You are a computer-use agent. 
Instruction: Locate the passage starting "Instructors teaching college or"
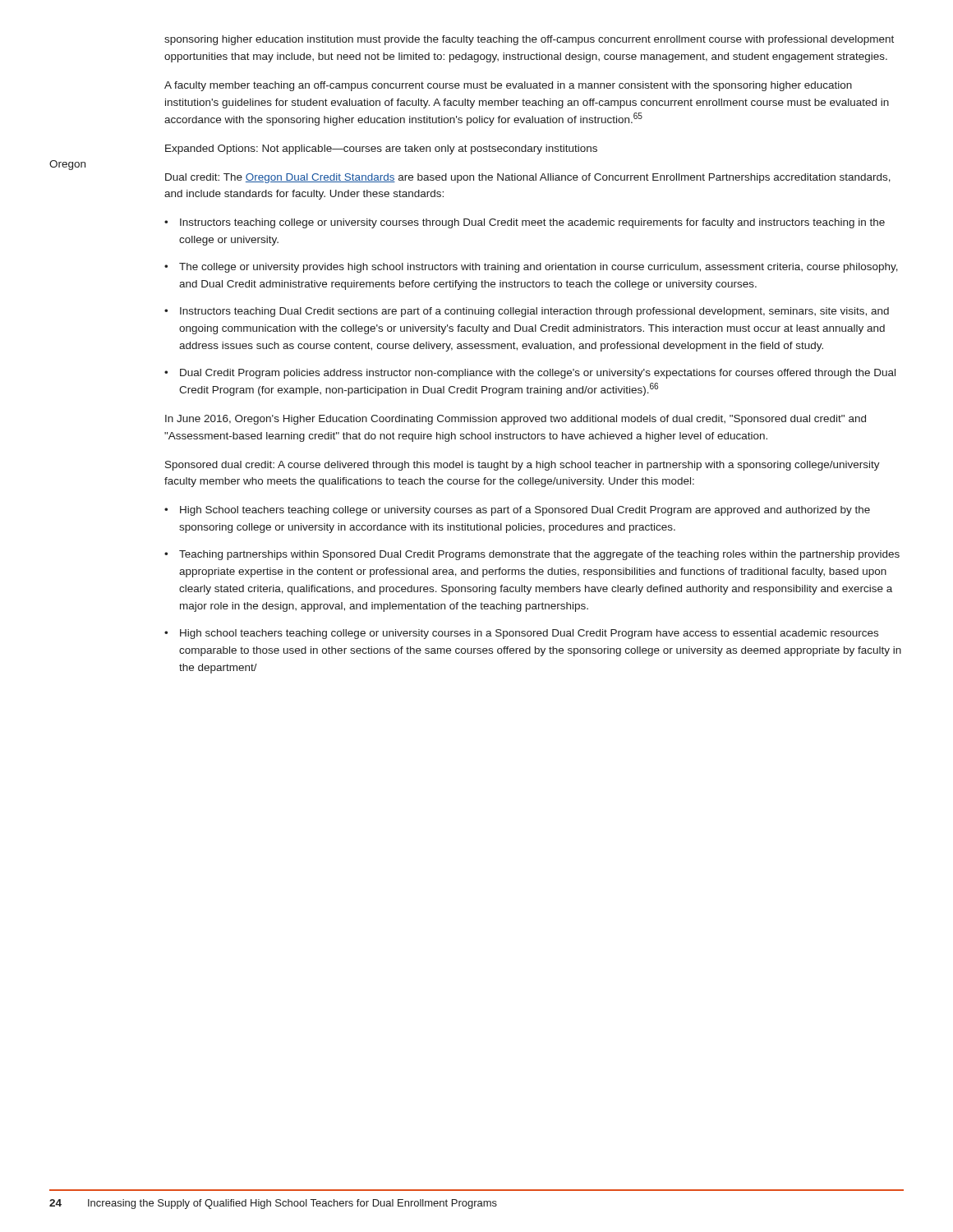[534, 232]
